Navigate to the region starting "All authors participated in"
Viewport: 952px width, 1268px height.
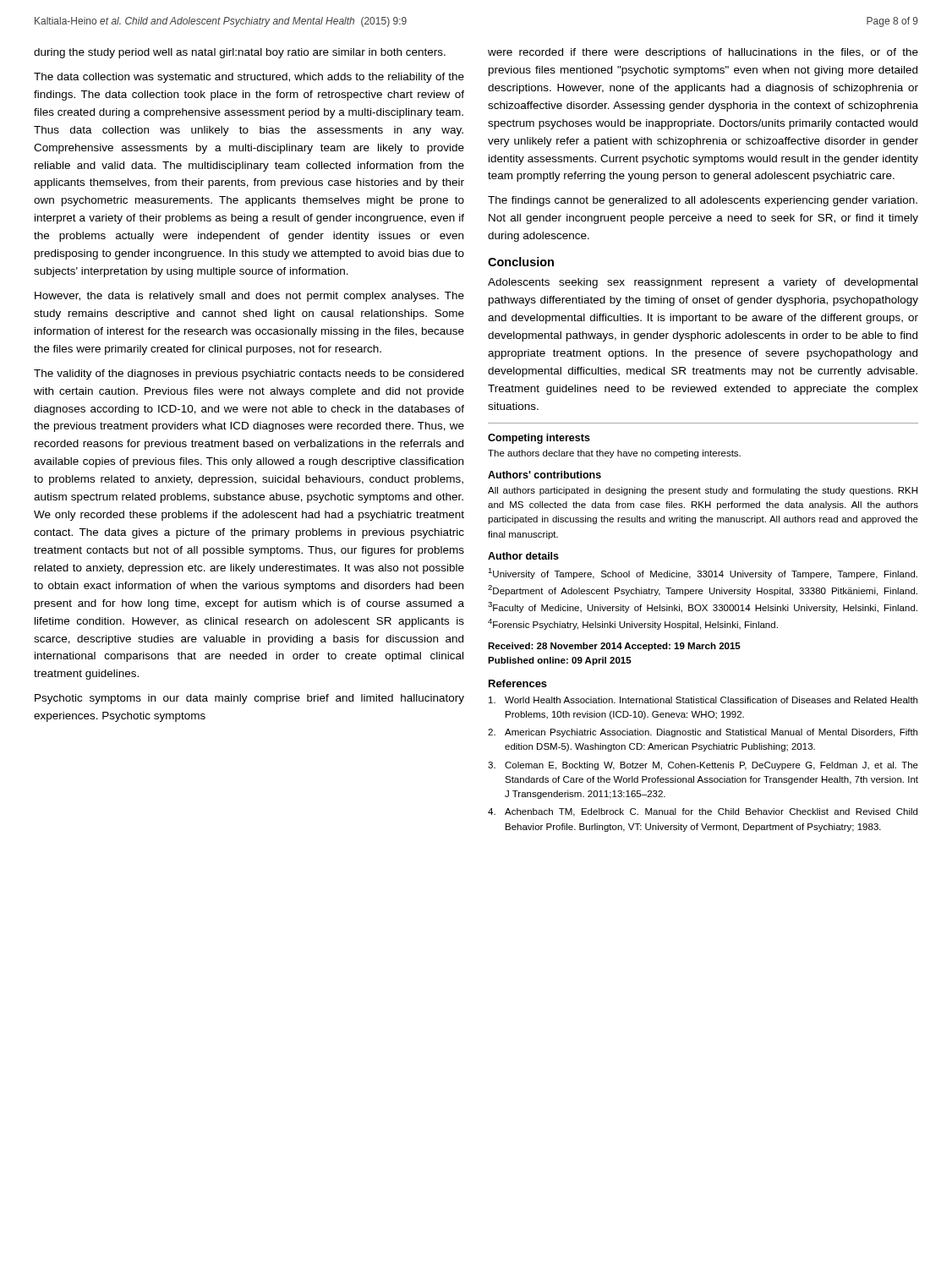pos(703,513)
